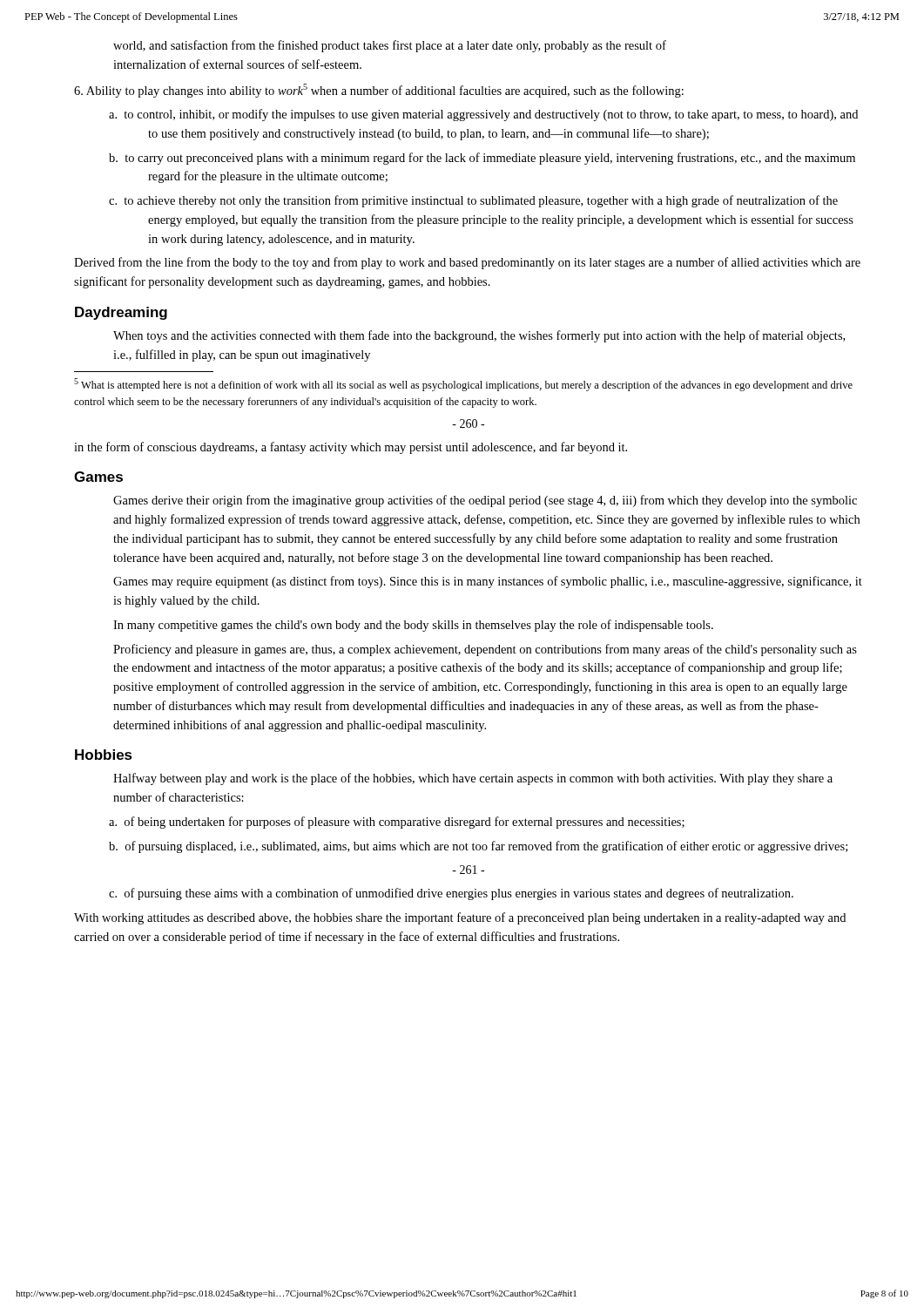The image size is (924, 1307).
Task: Find the element starting "With working attitudes as described above, the"
Action: (x=469, y=928)
